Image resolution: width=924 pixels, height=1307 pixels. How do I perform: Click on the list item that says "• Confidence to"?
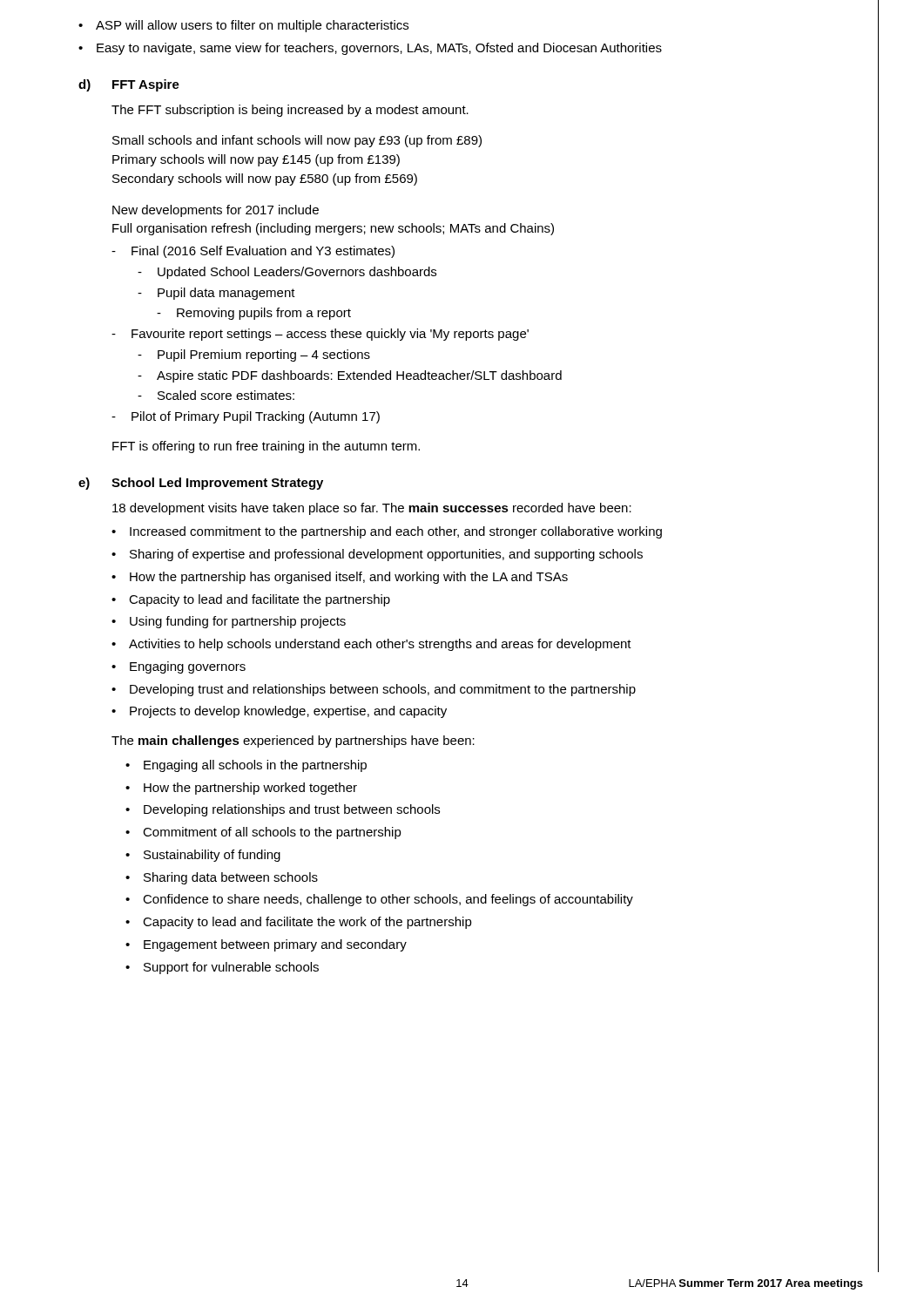click(x=494, y=899)
